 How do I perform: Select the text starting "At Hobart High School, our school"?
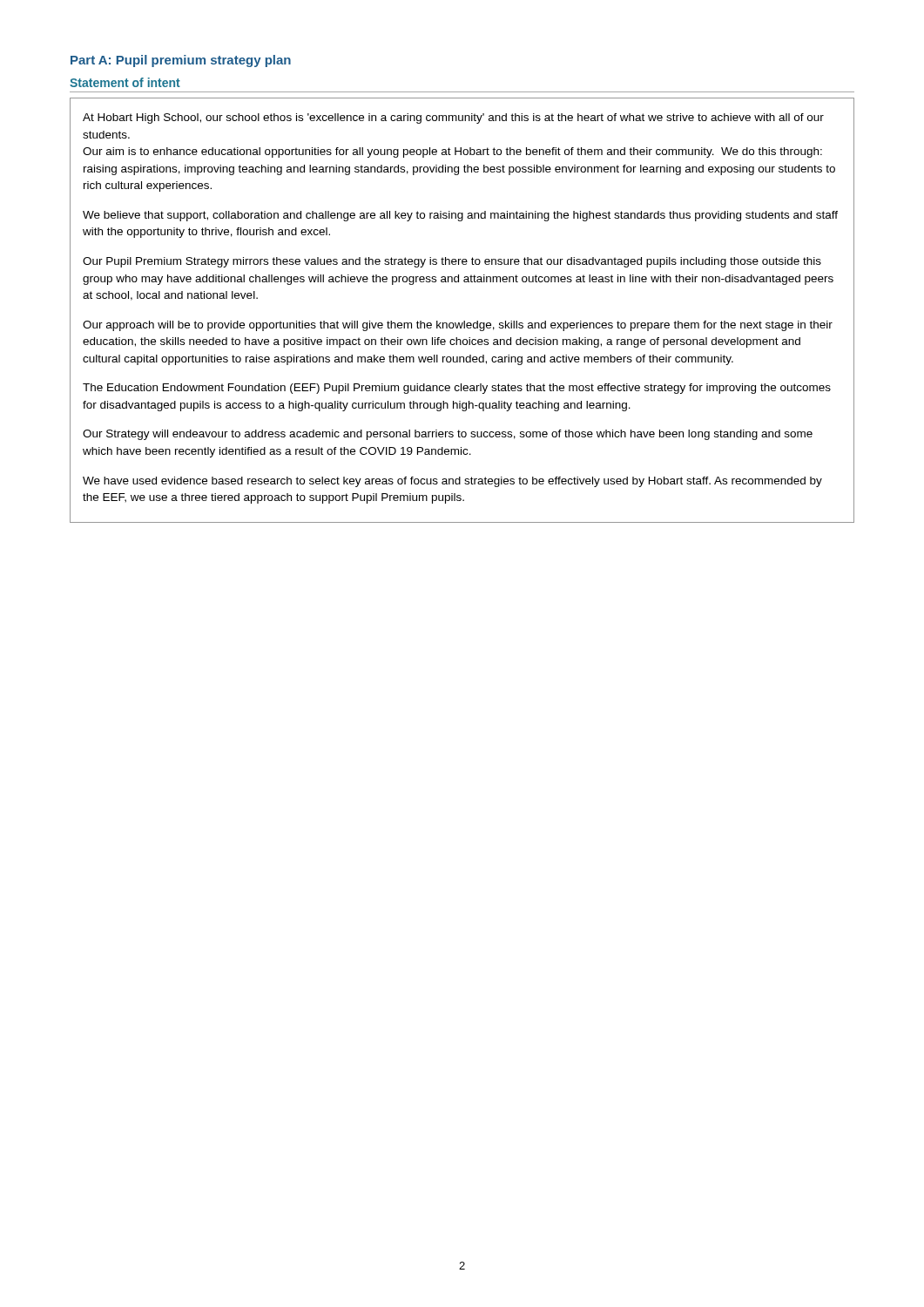point(453,119)
